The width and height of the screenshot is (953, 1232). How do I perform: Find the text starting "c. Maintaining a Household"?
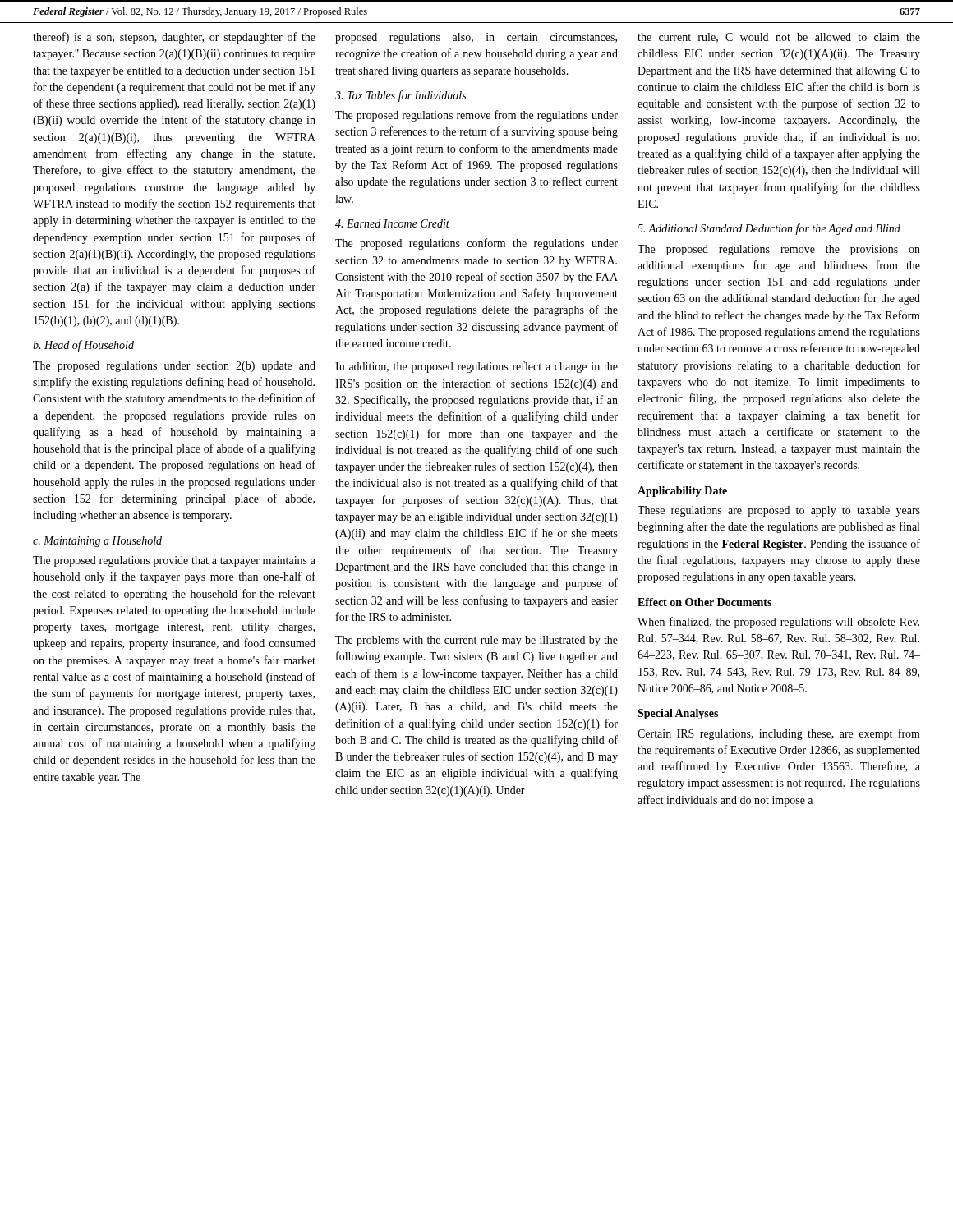(97, 540)
